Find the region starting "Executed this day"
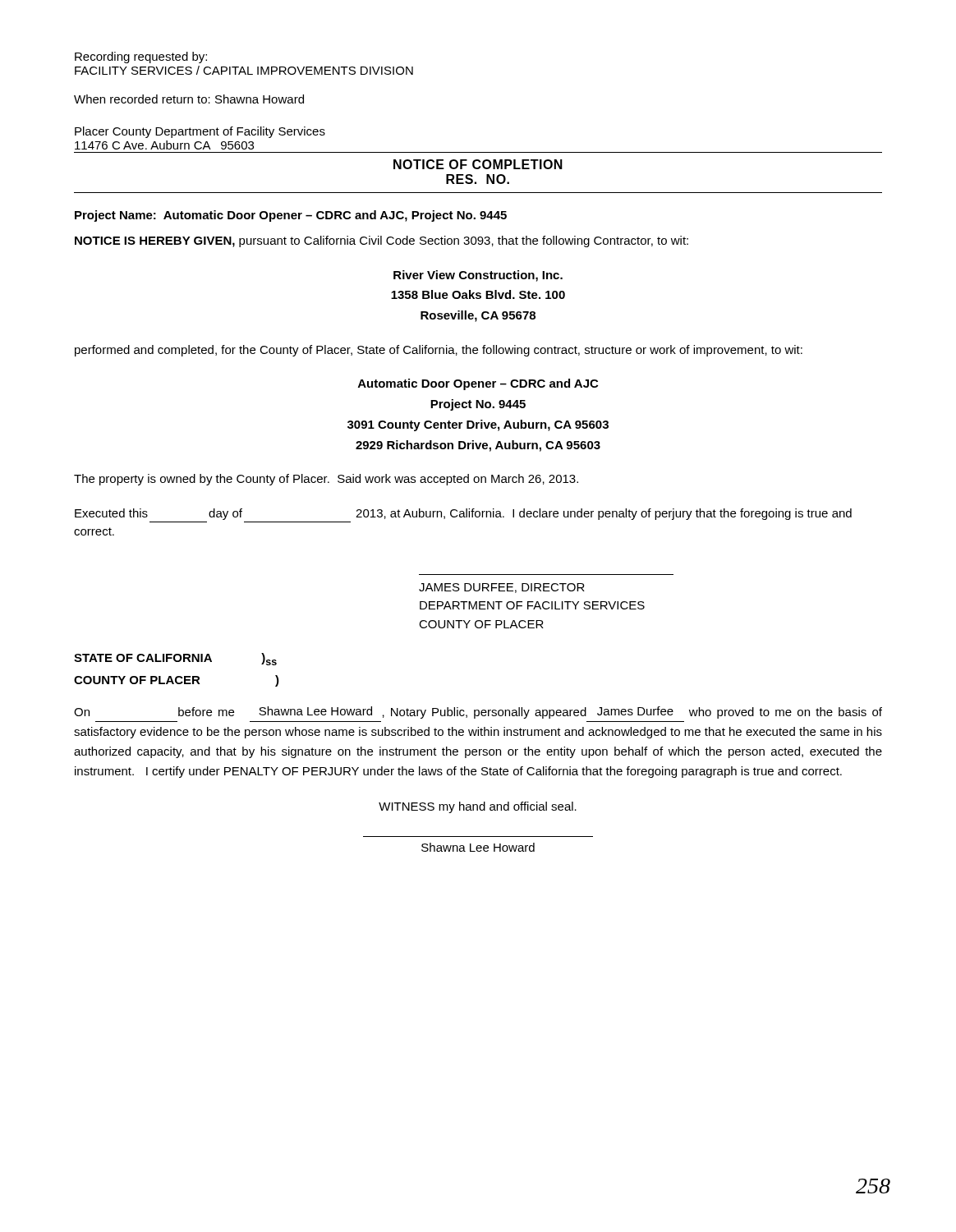Image resolution: width=956 pixels, height=1232 pixels. (x=463, y=521)
